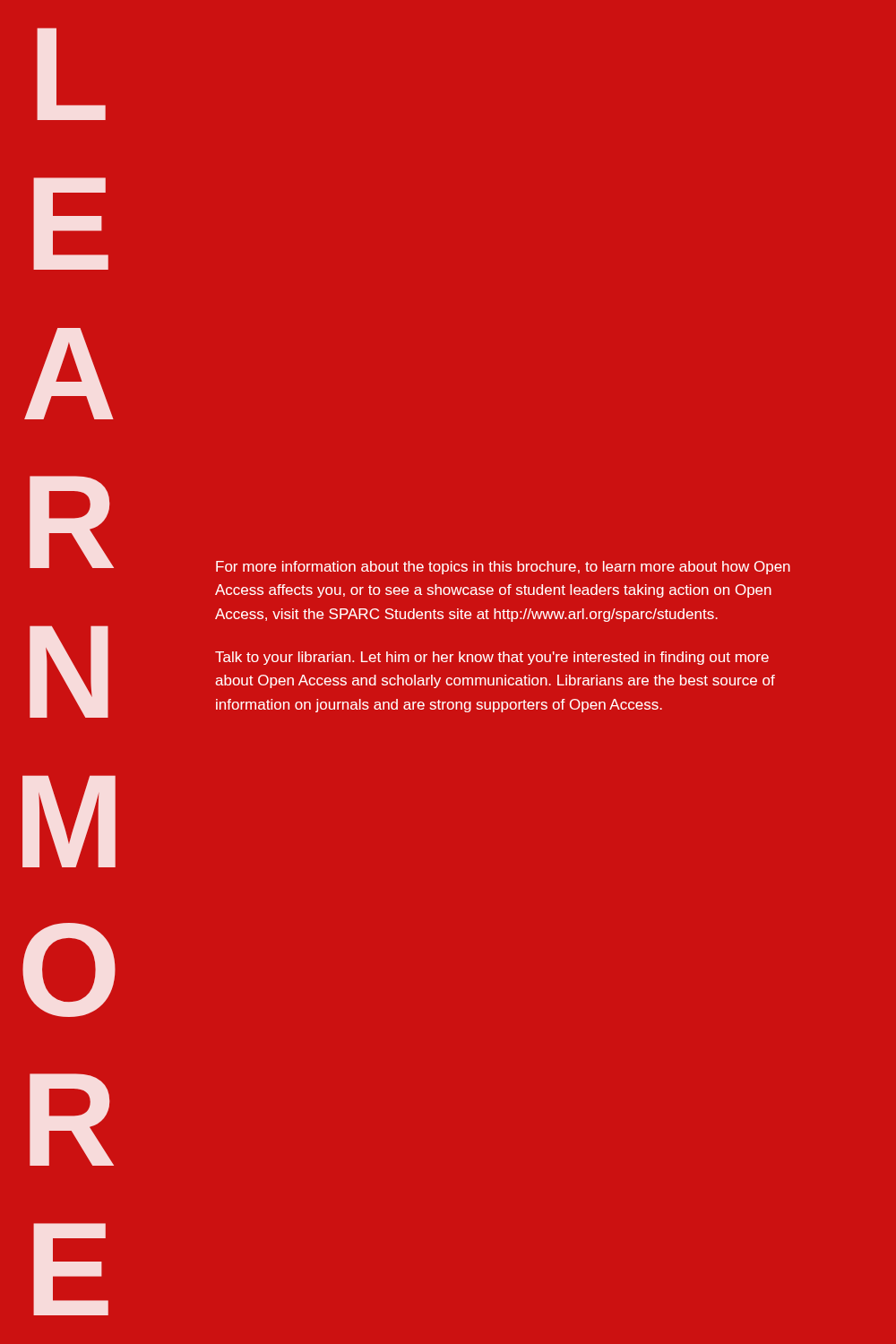The width and height of the screenshot is (896, 1344).
Task: Click the passage that begins "For more information about the topics"
Action: click(x=503, y=590)
